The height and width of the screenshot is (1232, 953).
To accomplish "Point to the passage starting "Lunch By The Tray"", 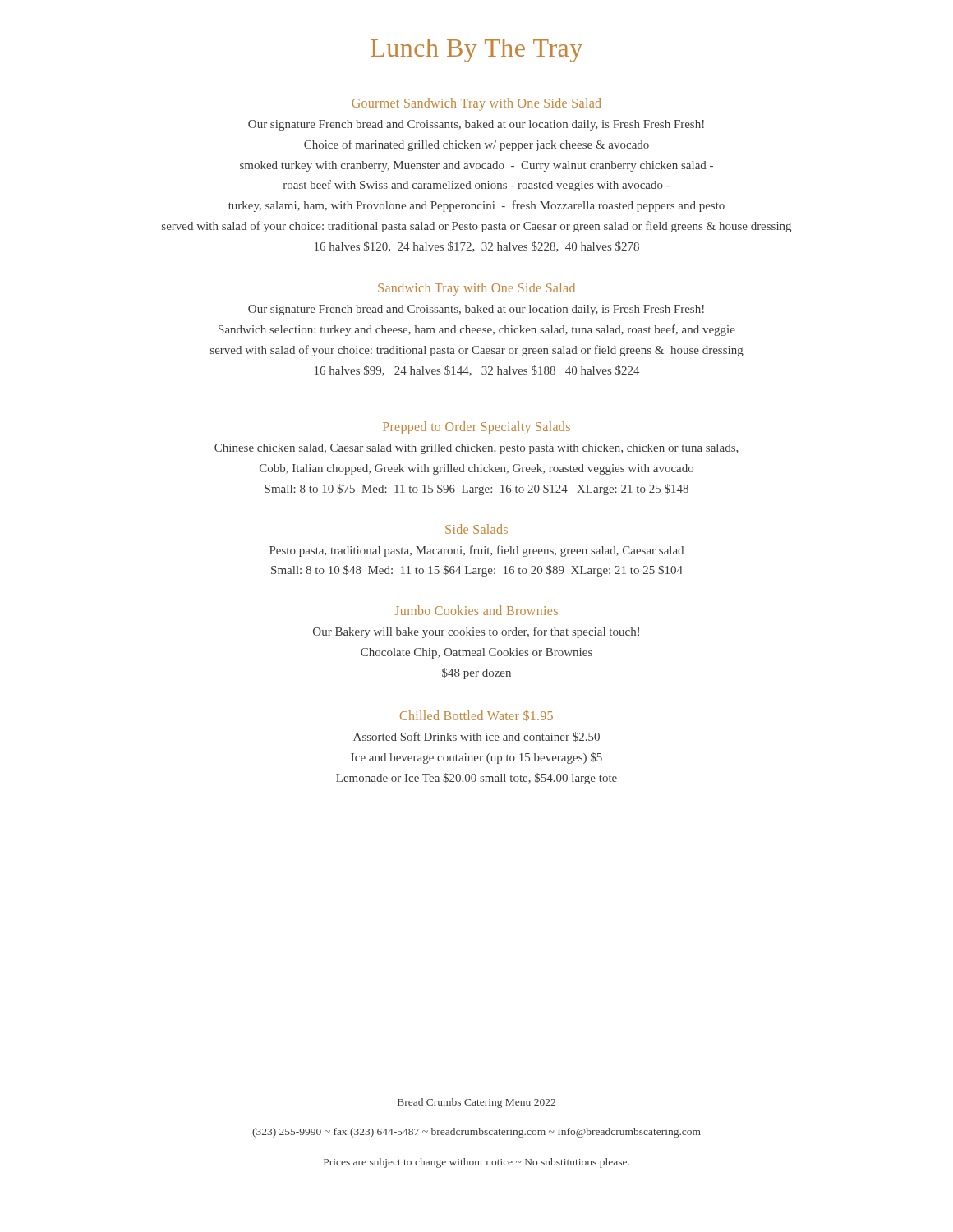I will point(476,48).
